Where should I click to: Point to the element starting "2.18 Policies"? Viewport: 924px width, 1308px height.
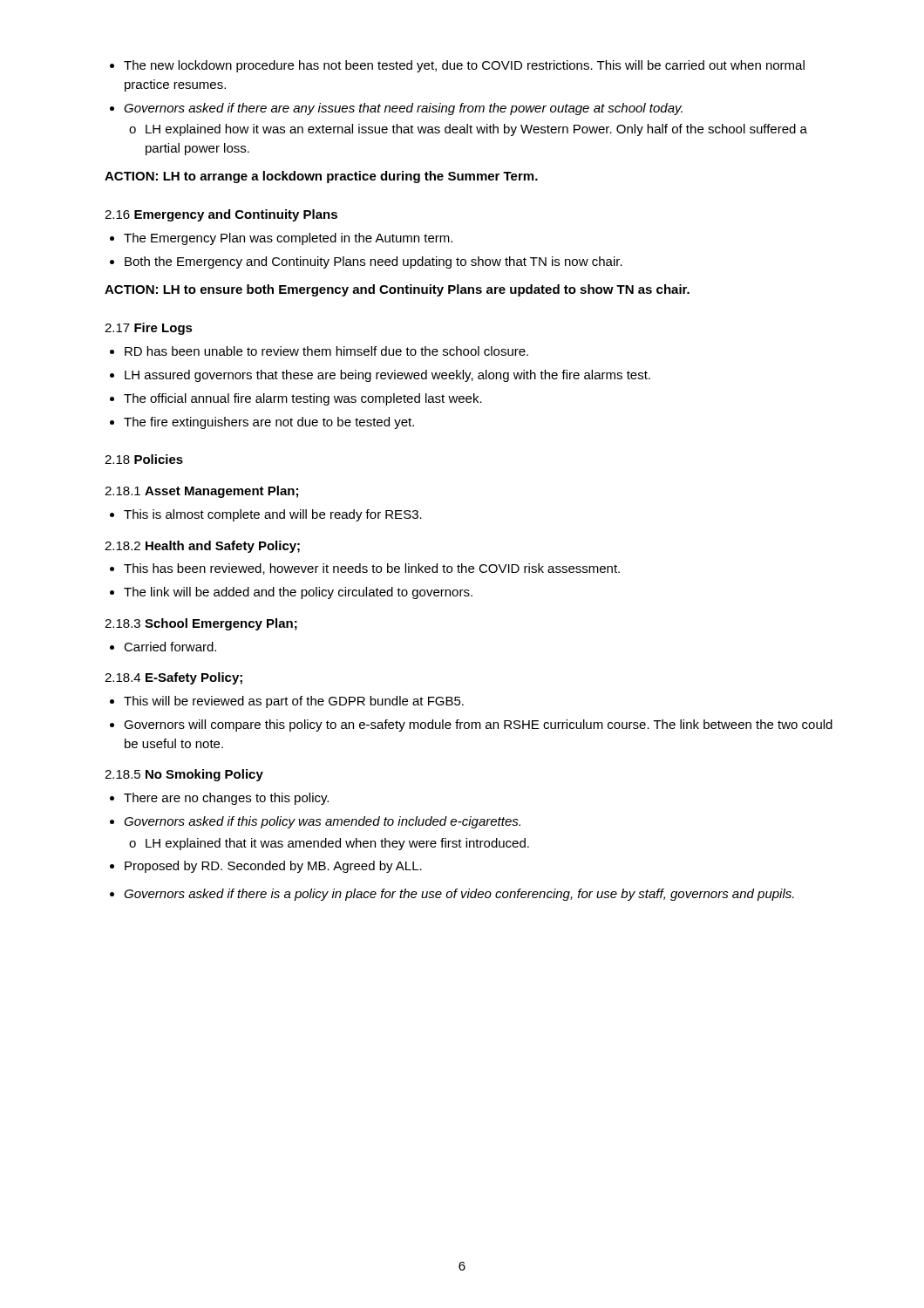[144, 459]
